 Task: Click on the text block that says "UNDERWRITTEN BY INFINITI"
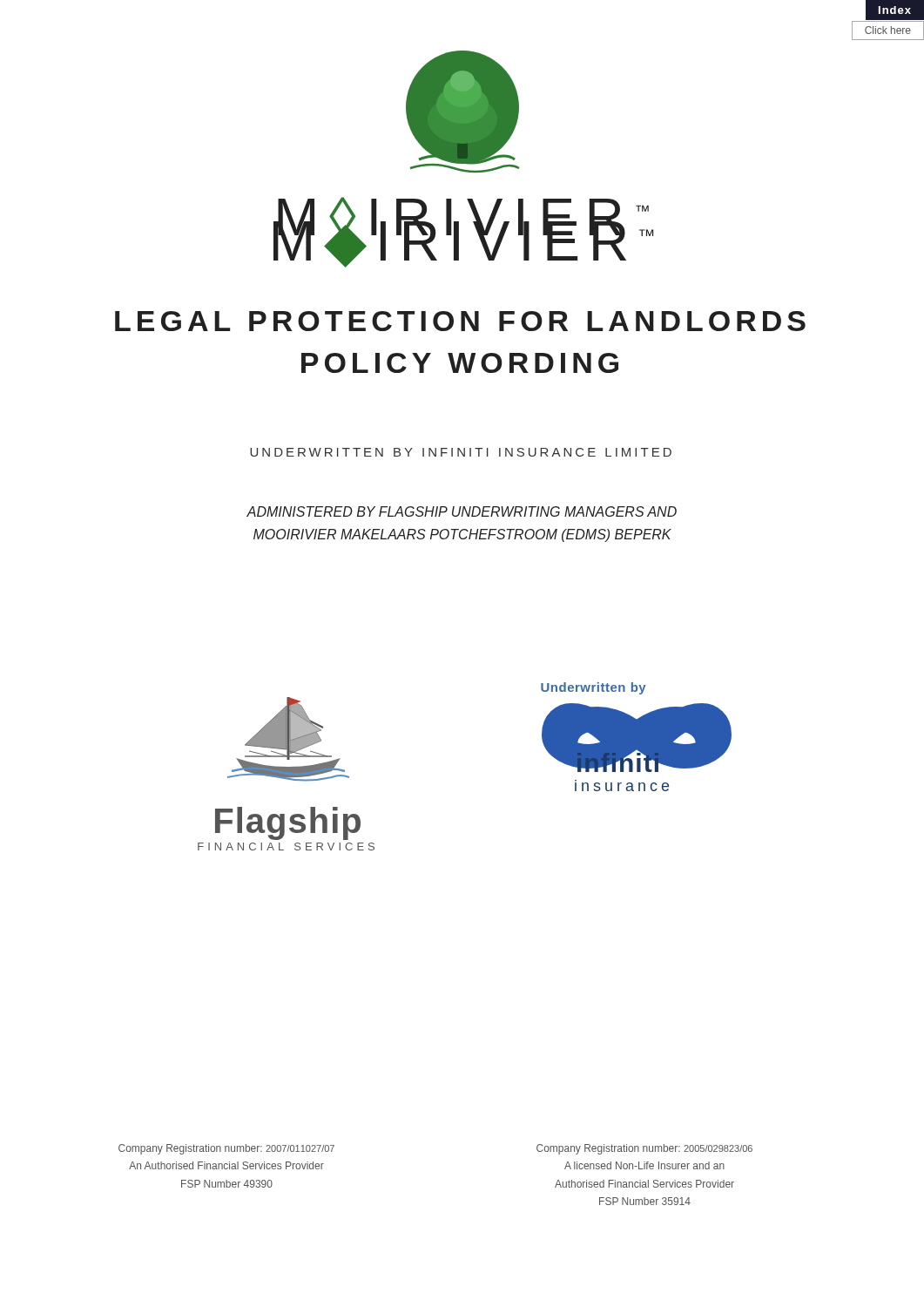(462, 452)
